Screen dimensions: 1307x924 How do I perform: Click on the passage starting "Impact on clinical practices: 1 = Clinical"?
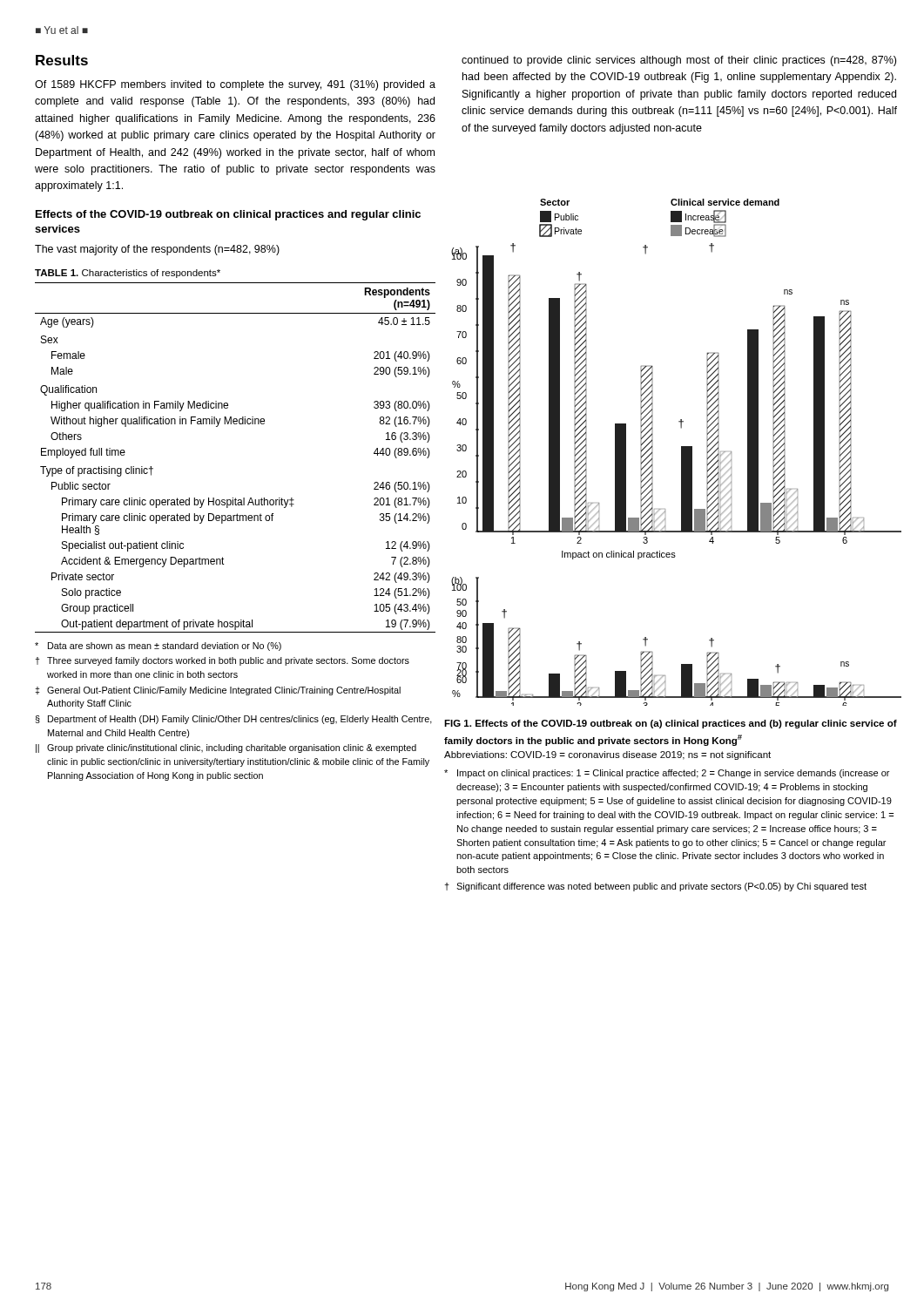click(x=671, y=822)
